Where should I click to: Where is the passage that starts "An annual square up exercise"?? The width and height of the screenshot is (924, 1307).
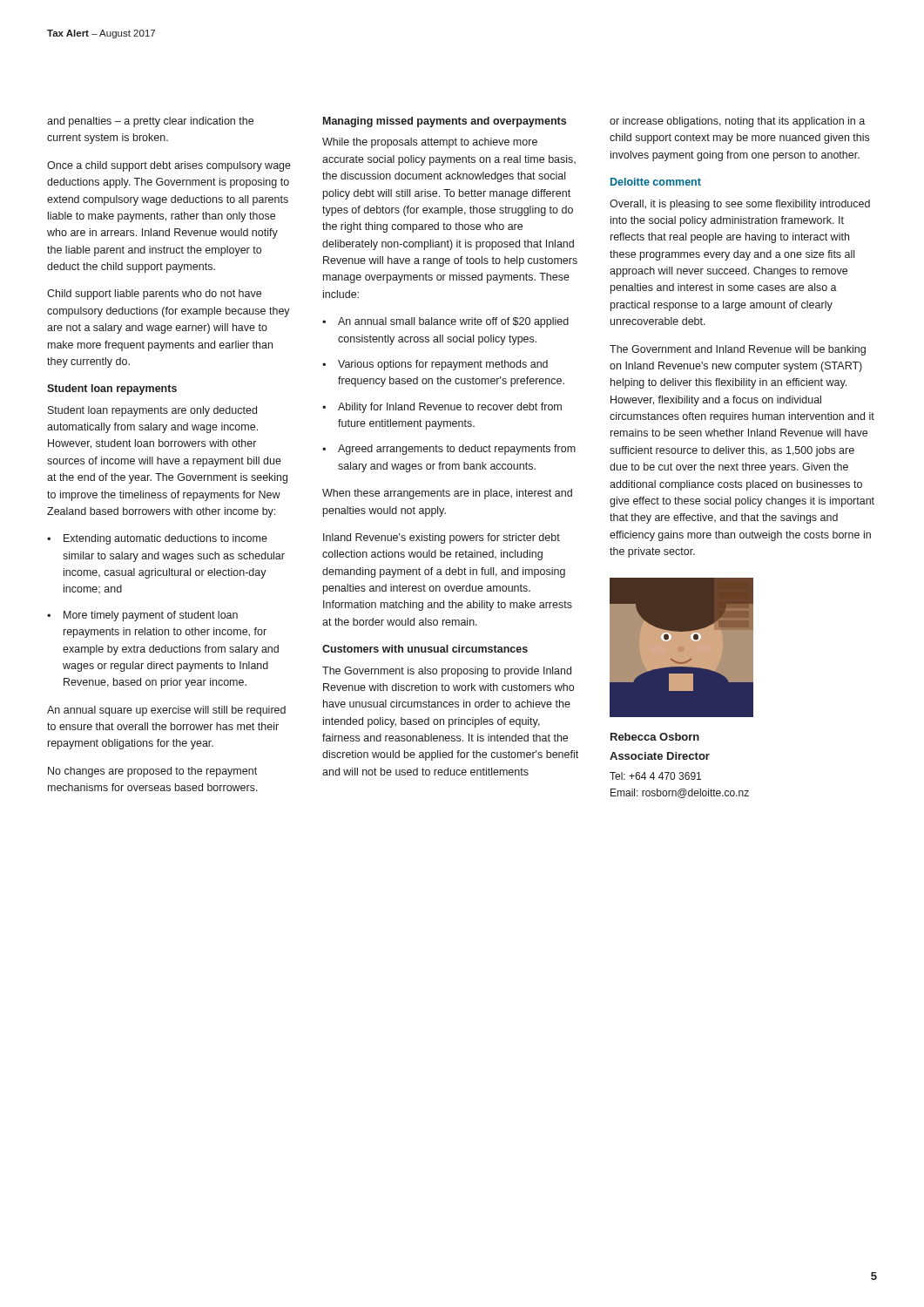(x=169, y=749)
